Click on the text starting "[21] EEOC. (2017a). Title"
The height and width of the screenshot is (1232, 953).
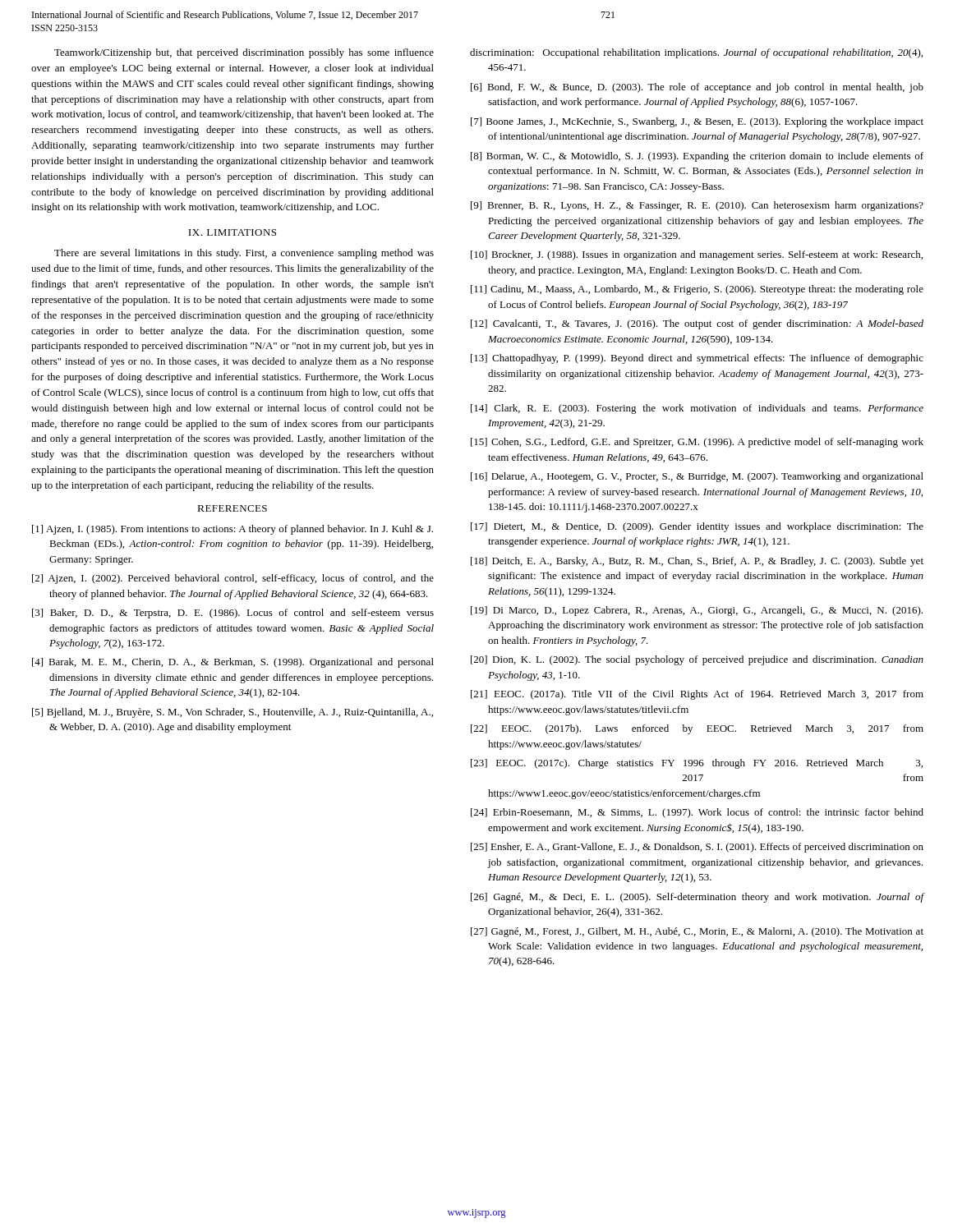[x=697, y=701]
